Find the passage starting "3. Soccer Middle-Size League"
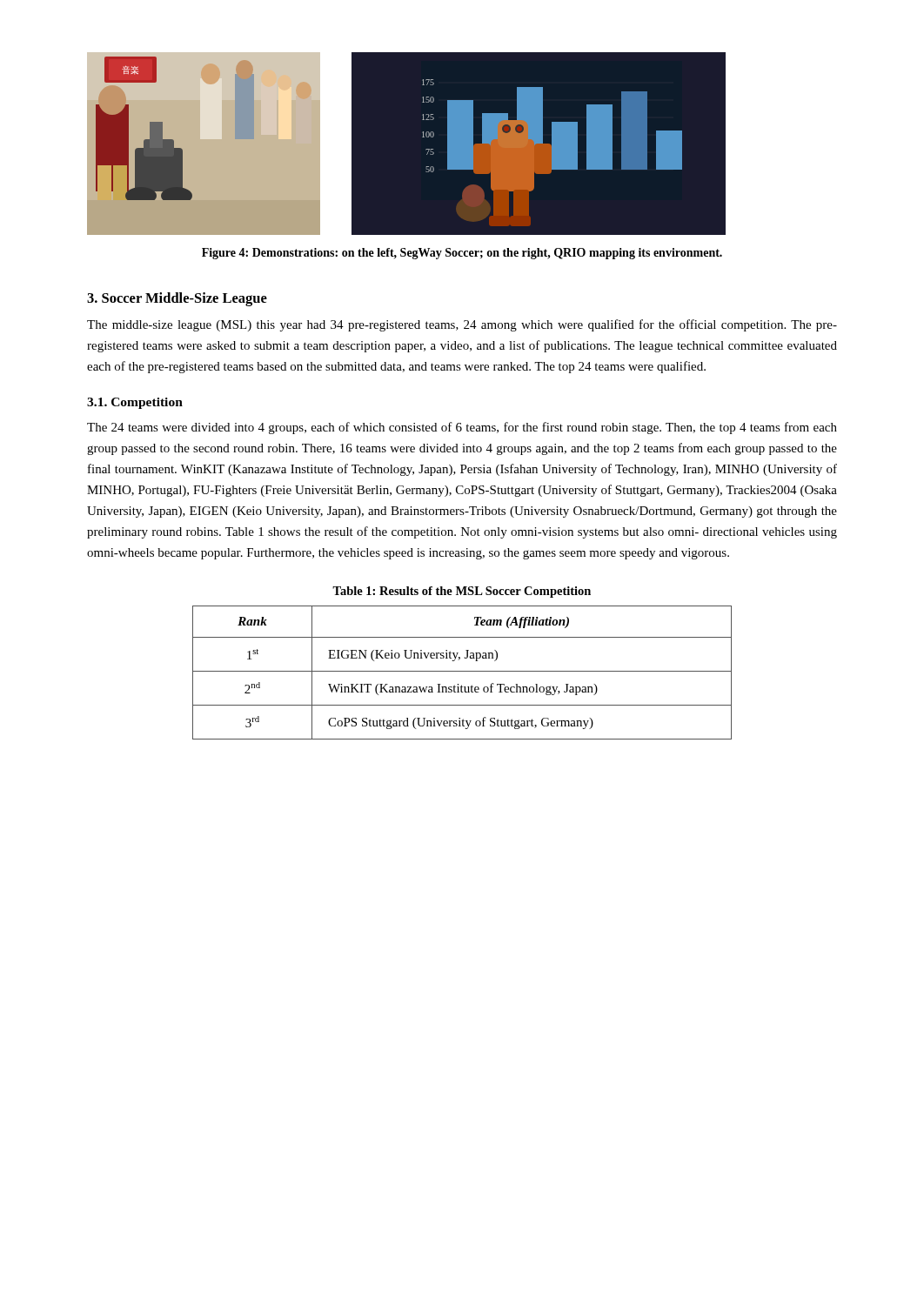Screen dimensions: 1305x924 click(x=177, y=298)
